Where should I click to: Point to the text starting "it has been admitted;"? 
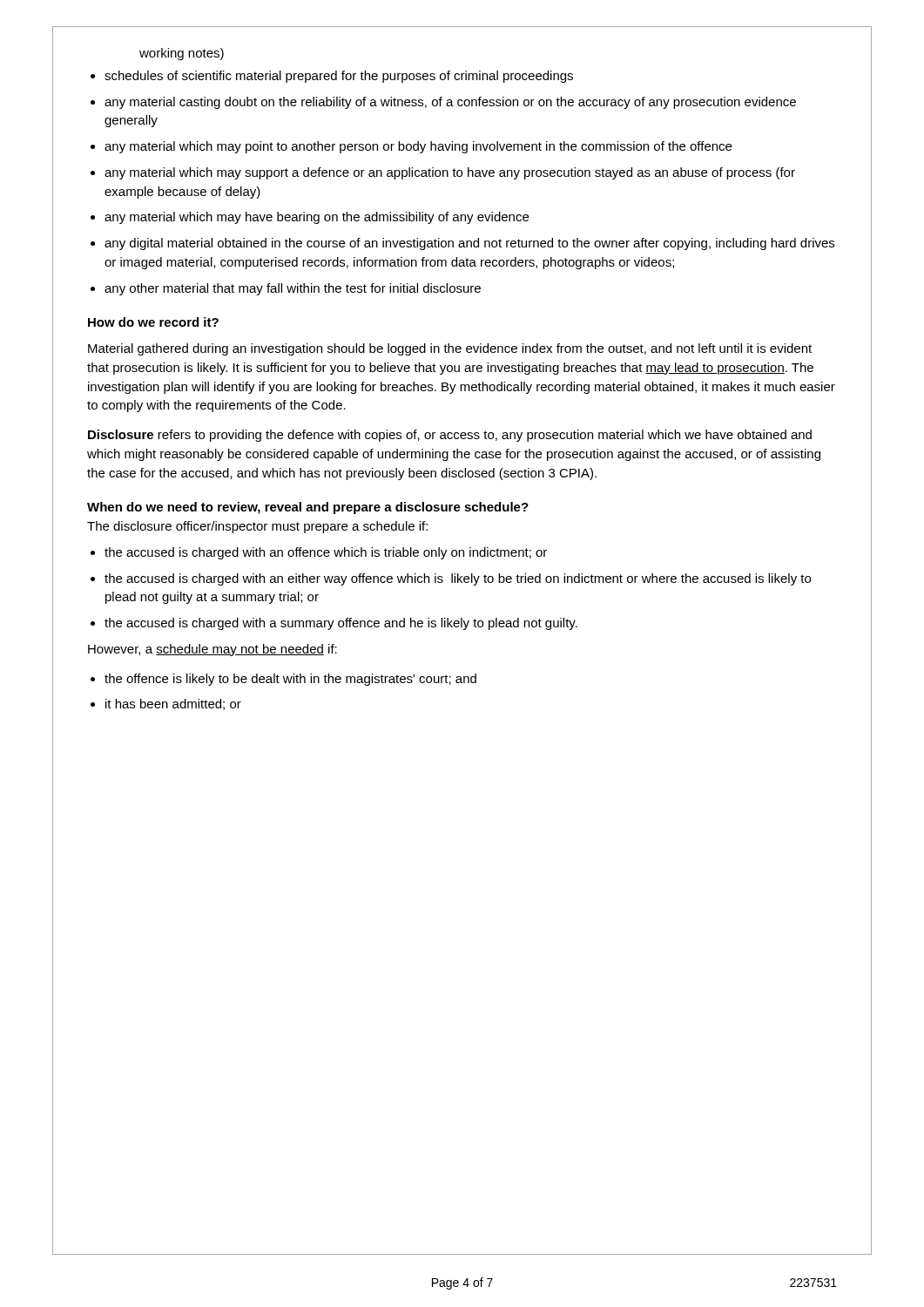[173, 704]
